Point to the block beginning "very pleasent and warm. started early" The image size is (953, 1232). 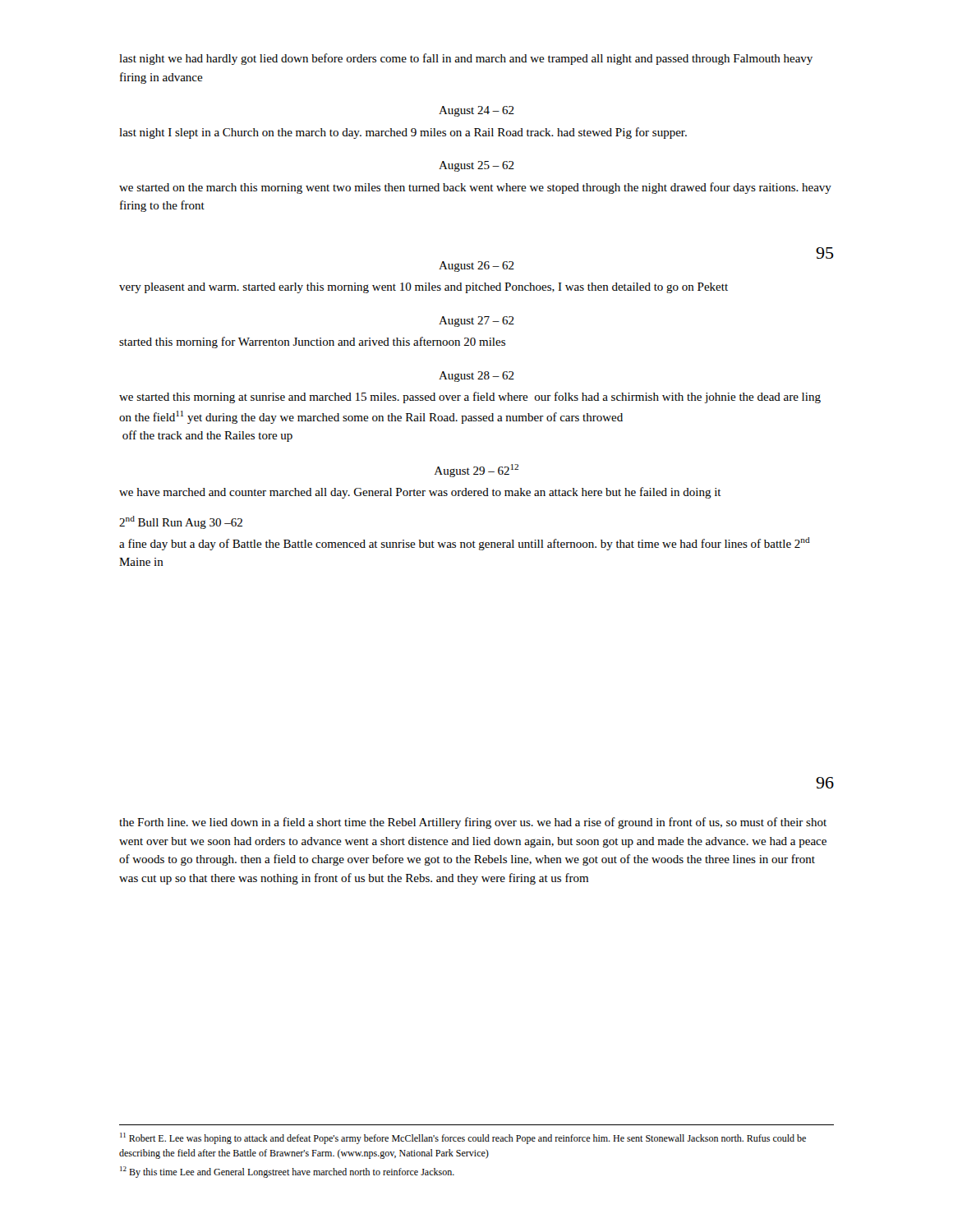pos(424,287)
